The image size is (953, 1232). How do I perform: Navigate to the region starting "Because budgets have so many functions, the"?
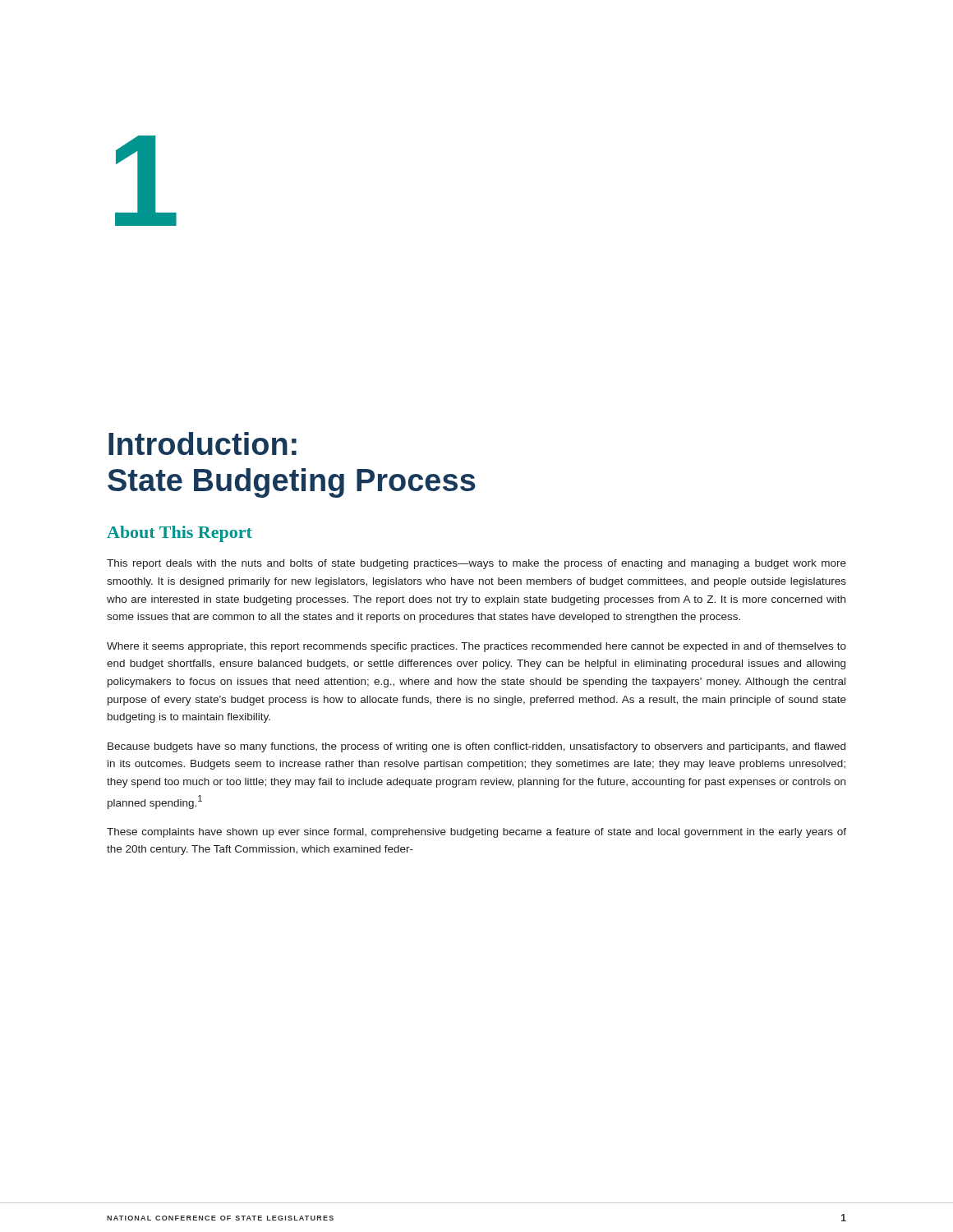pyautogui.click(x=476, y=774)
